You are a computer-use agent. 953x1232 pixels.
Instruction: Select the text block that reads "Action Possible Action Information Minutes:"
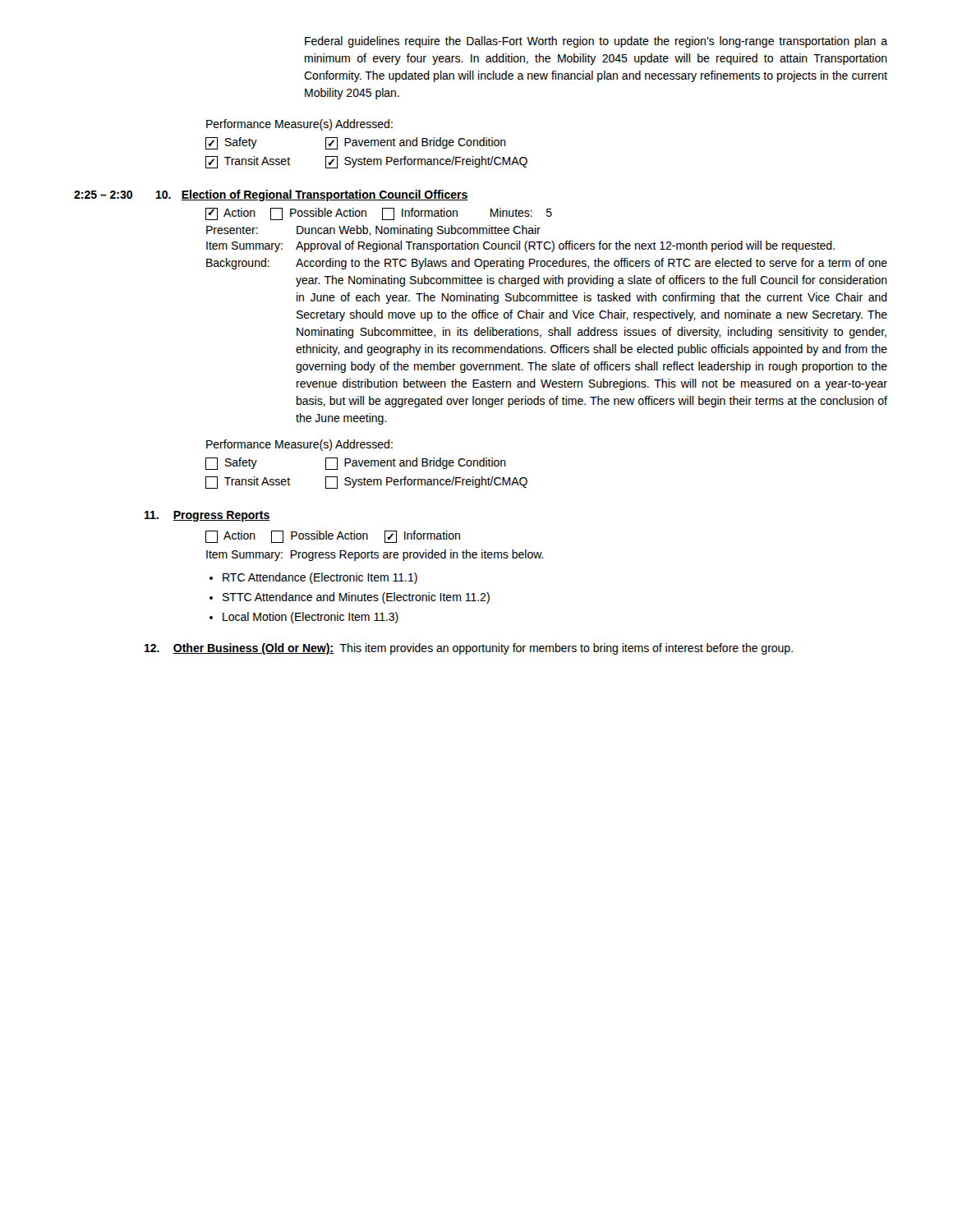tap(379, 213)
